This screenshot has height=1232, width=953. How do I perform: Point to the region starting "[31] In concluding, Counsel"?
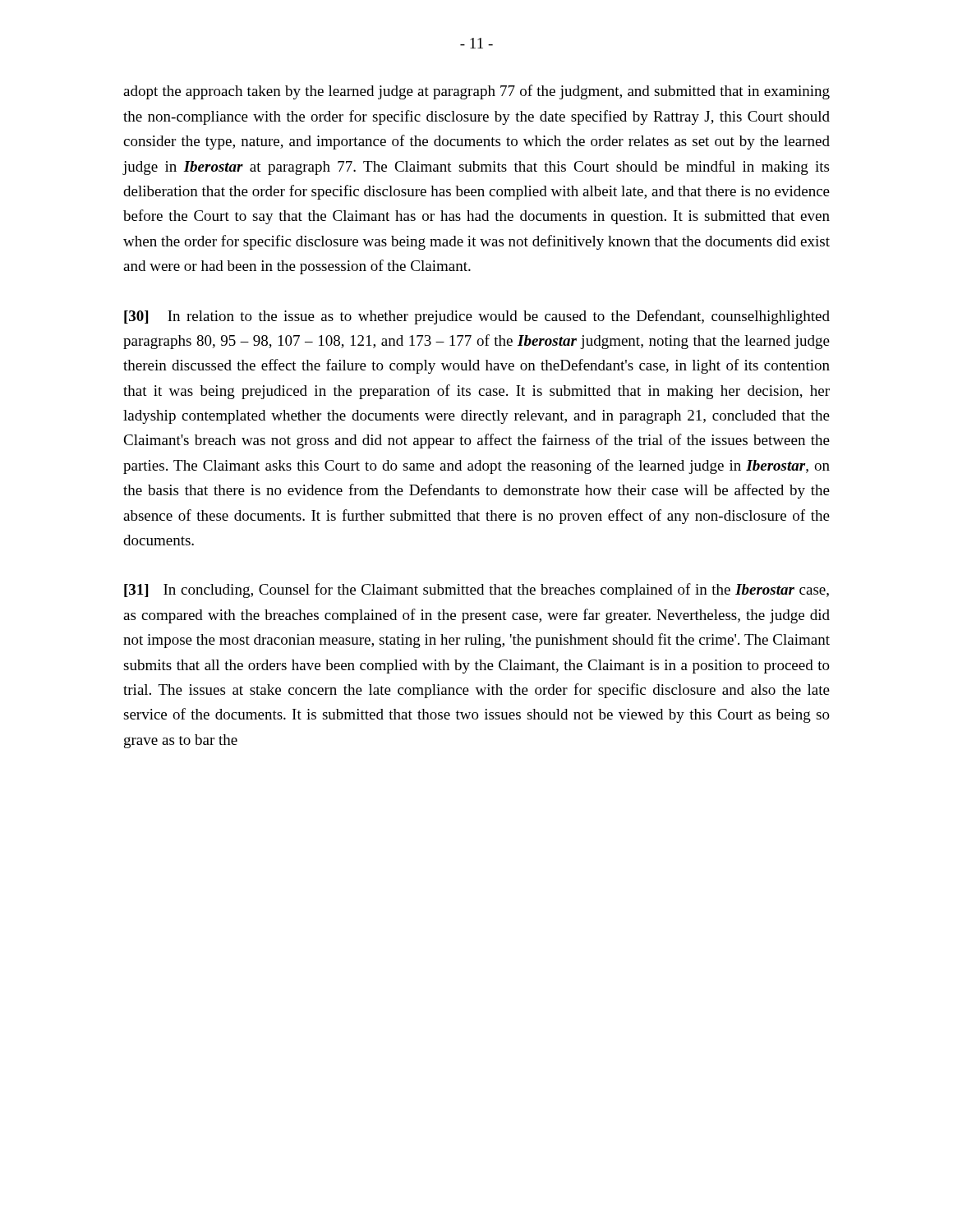point(476,665)
